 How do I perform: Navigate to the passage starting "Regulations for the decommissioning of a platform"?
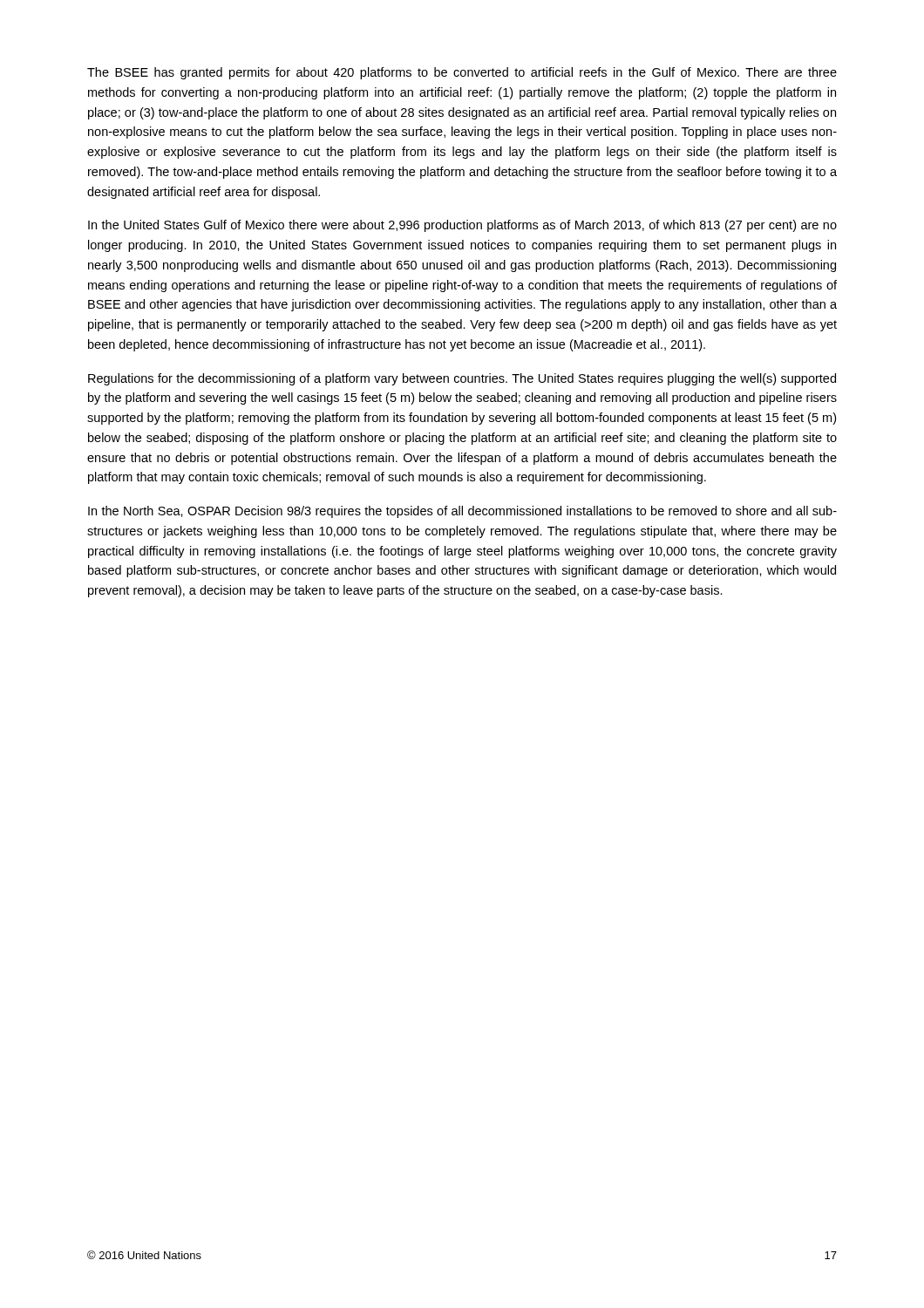point(462,428)
